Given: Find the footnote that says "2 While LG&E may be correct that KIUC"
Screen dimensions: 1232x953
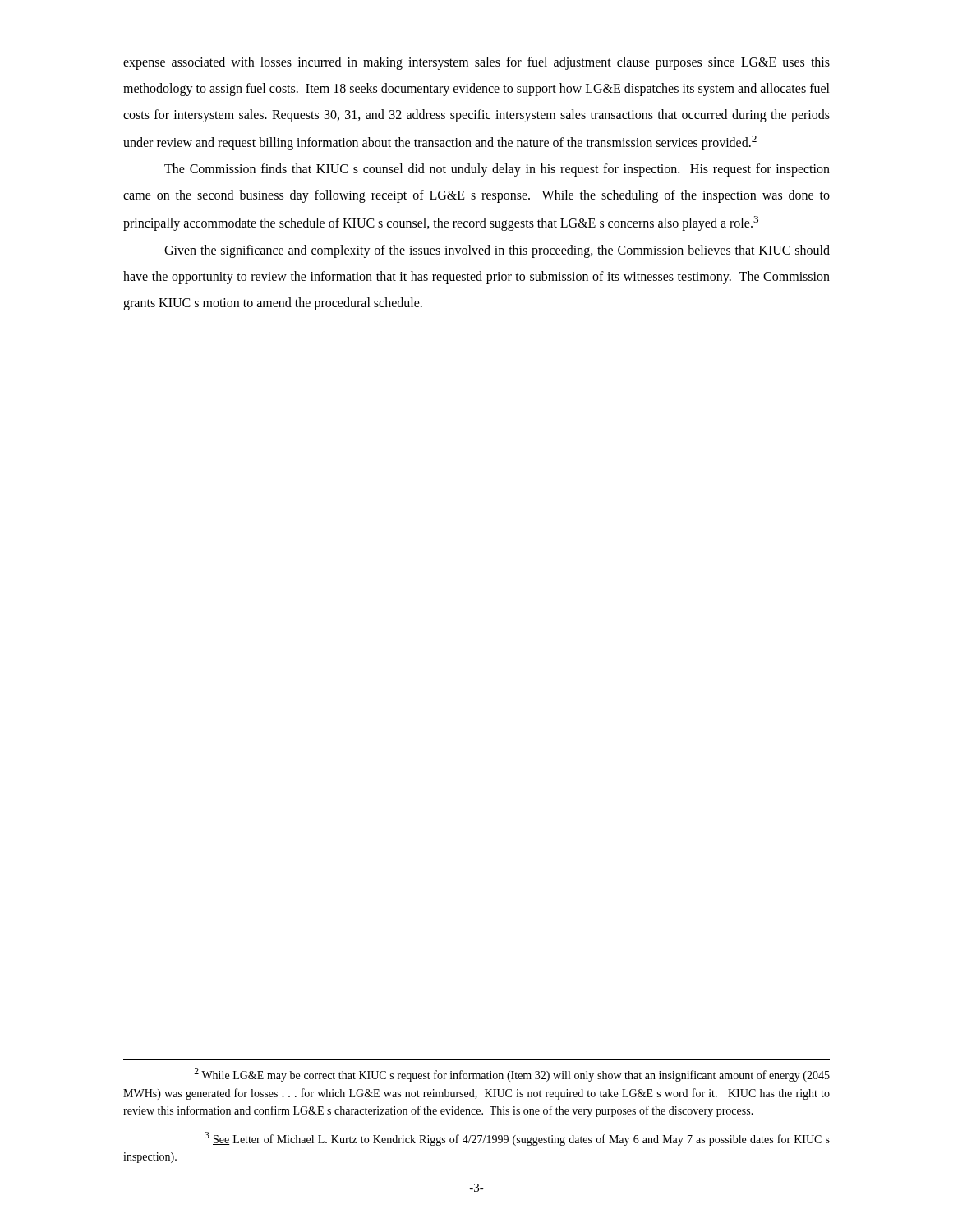Looking at the screenshot, I should click(x=476, y=1092).
